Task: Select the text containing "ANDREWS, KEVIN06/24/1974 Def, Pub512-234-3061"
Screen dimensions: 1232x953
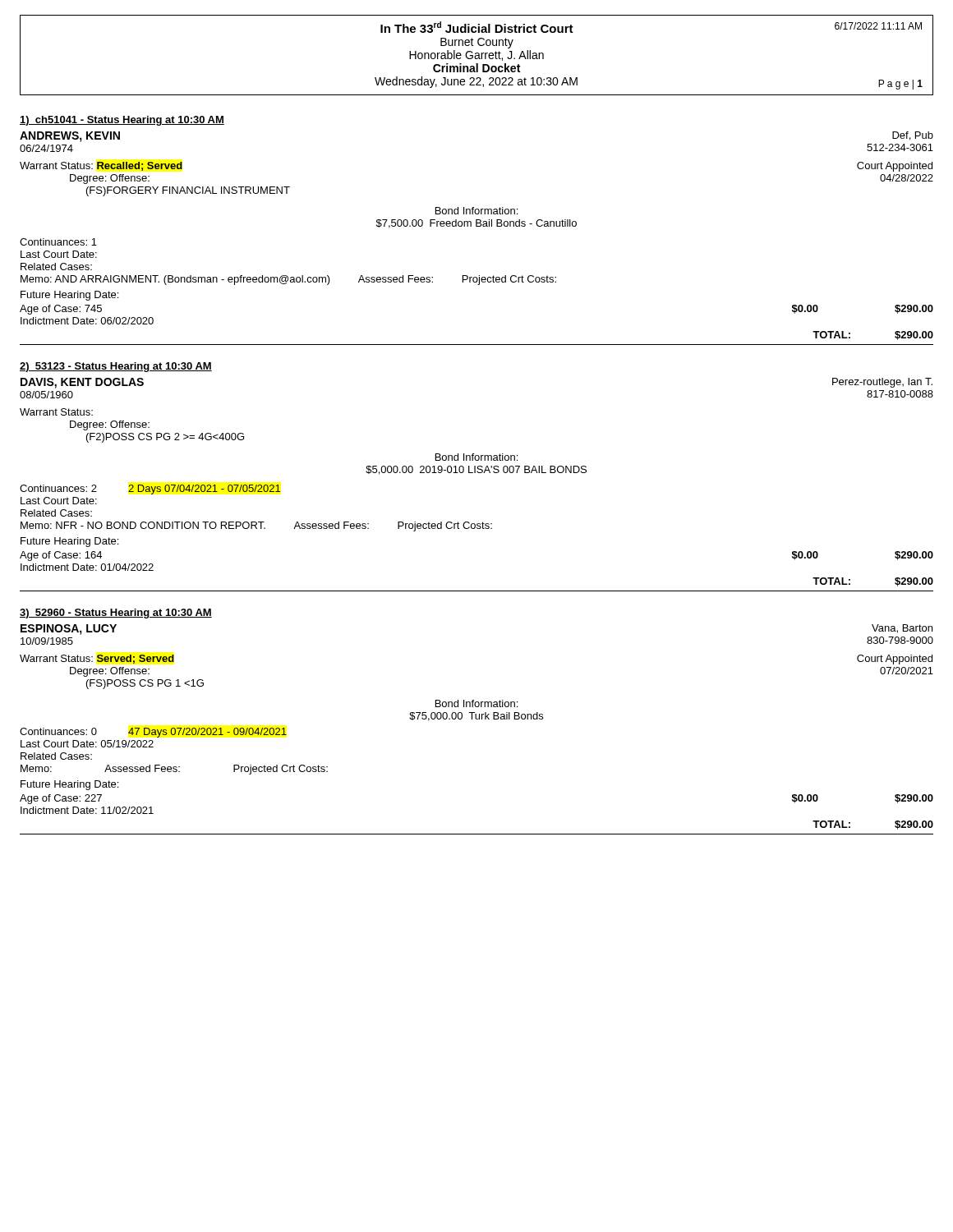Action: (65, 137)
